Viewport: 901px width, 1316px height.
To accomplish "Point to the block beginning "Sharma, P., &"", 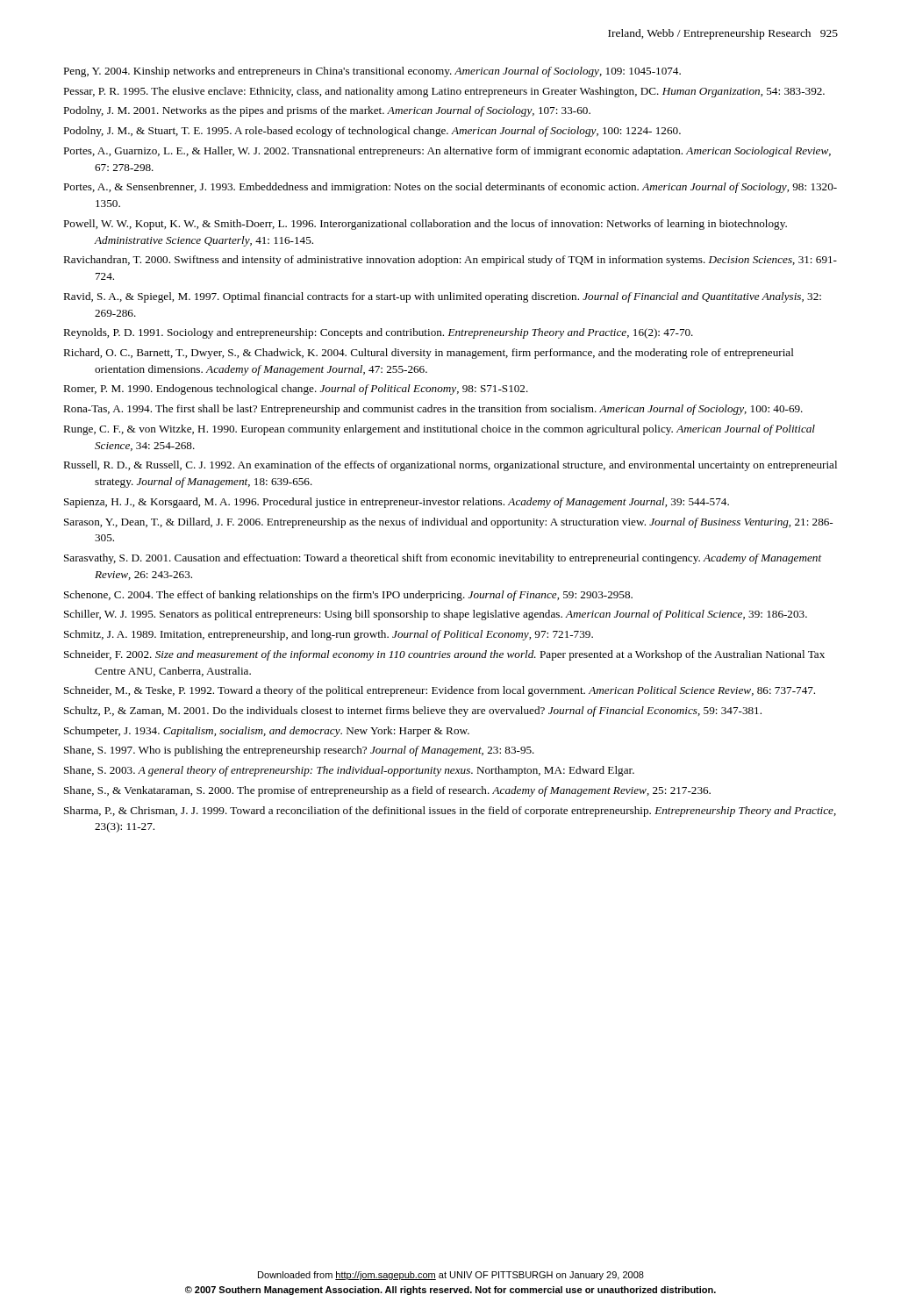I will tap(450, 818).
